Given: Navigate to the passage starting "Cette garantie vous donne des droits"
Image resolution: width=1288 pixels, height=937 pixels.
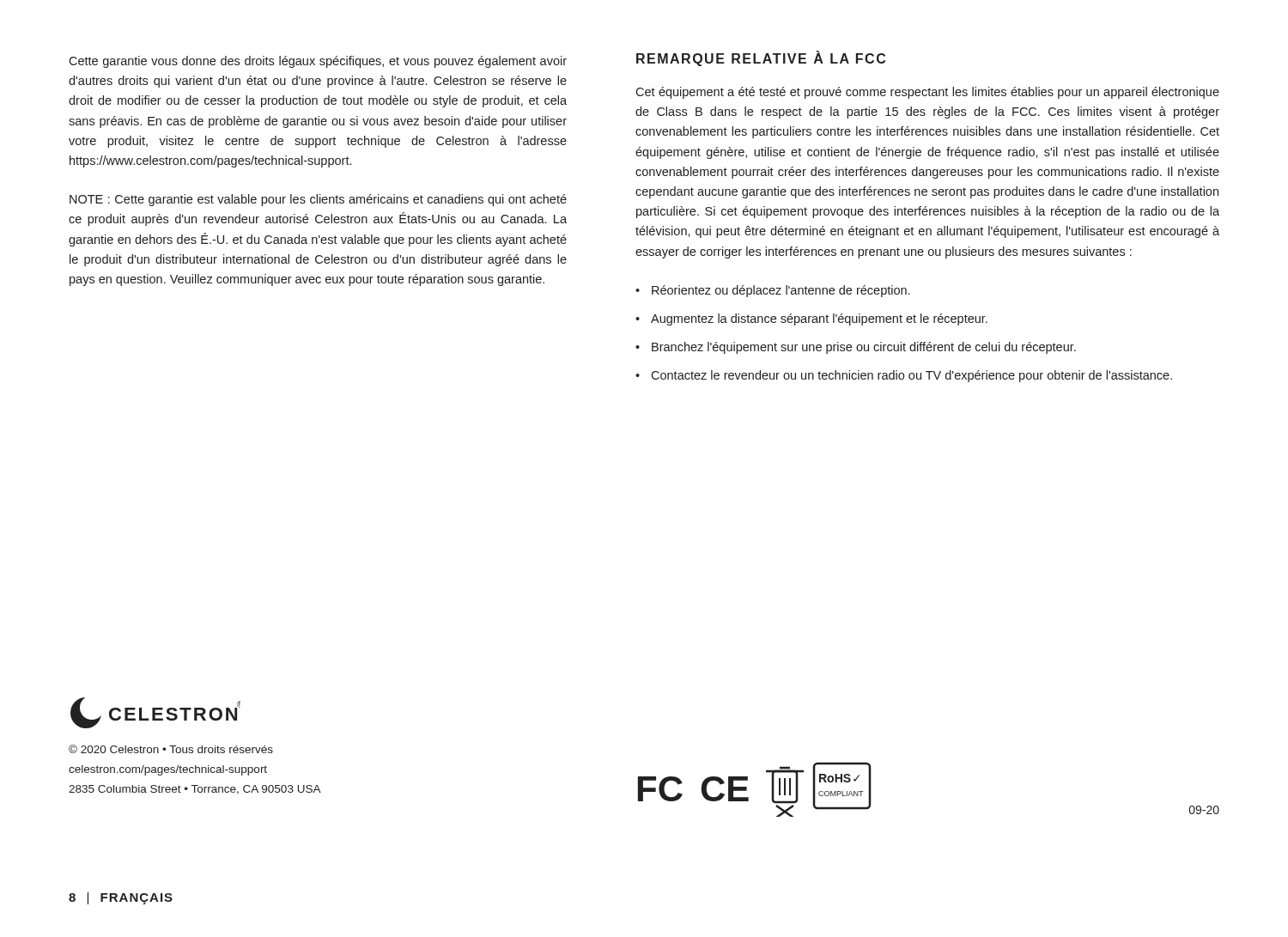Looking at the screenshot, I should click(x=318, y=111).
